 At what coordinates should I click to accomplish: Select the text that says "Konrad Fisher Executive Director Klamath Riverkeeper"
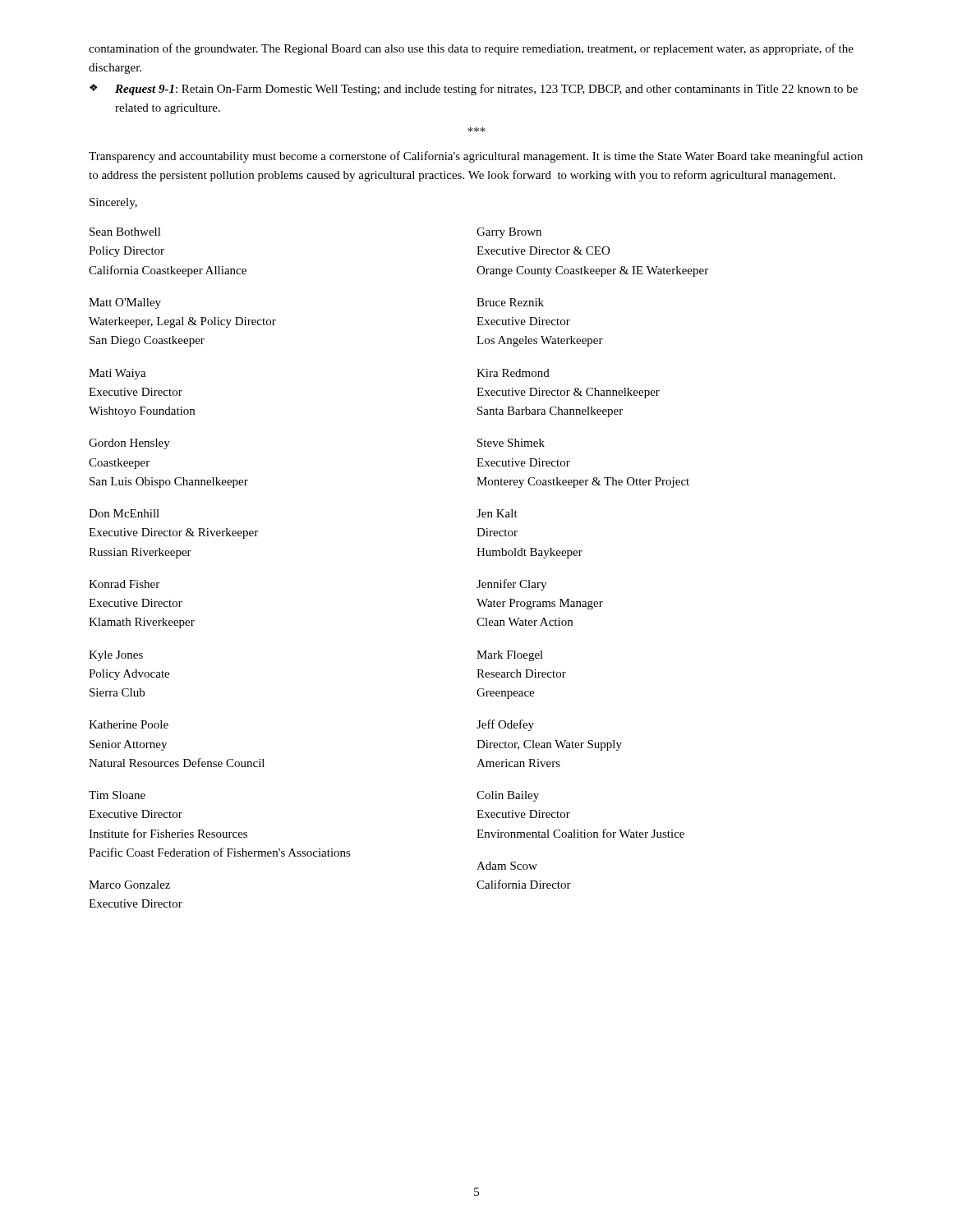[x=142, y=603]
